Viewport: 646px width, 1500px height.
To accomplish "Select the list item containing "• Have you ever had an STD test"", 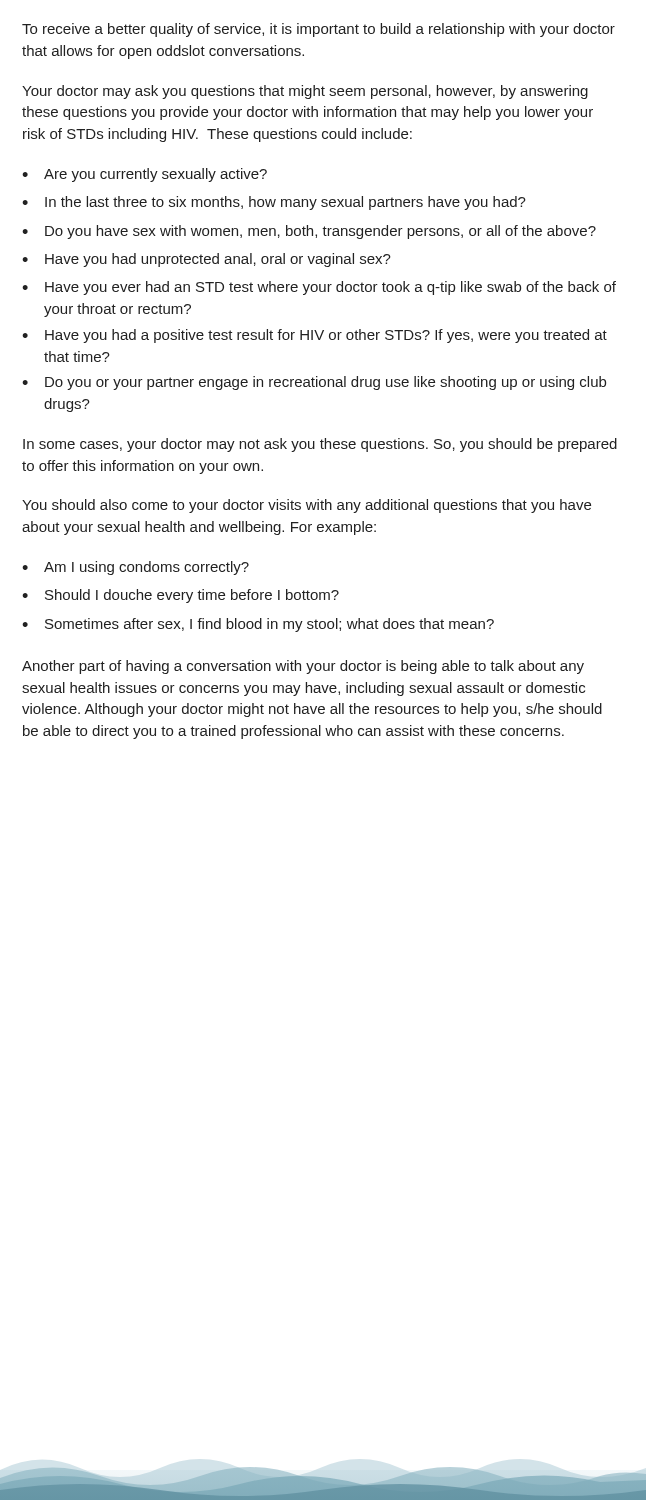I will pyautogui.click(x=321, y=298).
